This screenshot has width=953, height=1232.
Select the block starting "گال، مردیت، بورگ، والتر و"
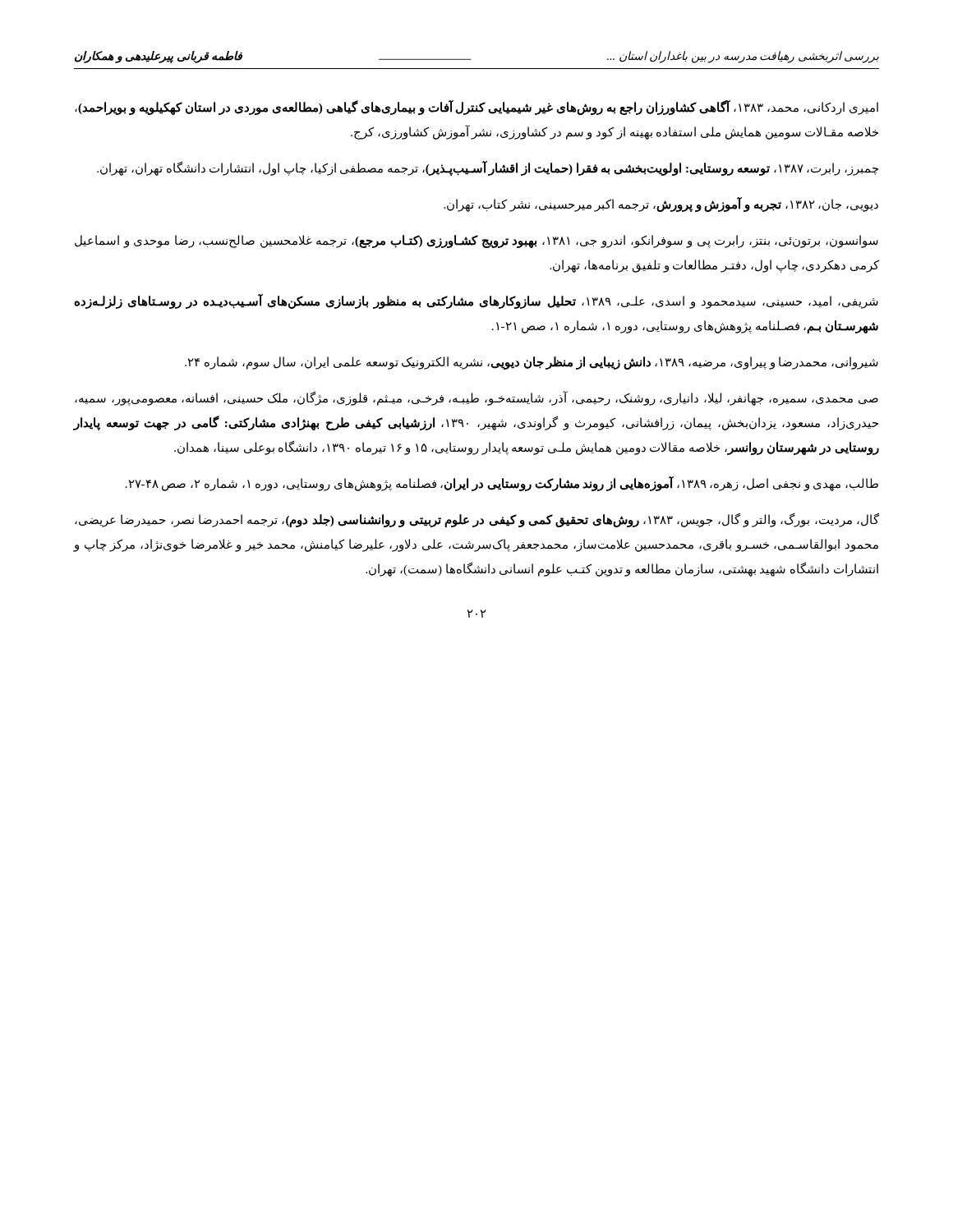click(476, 545)
